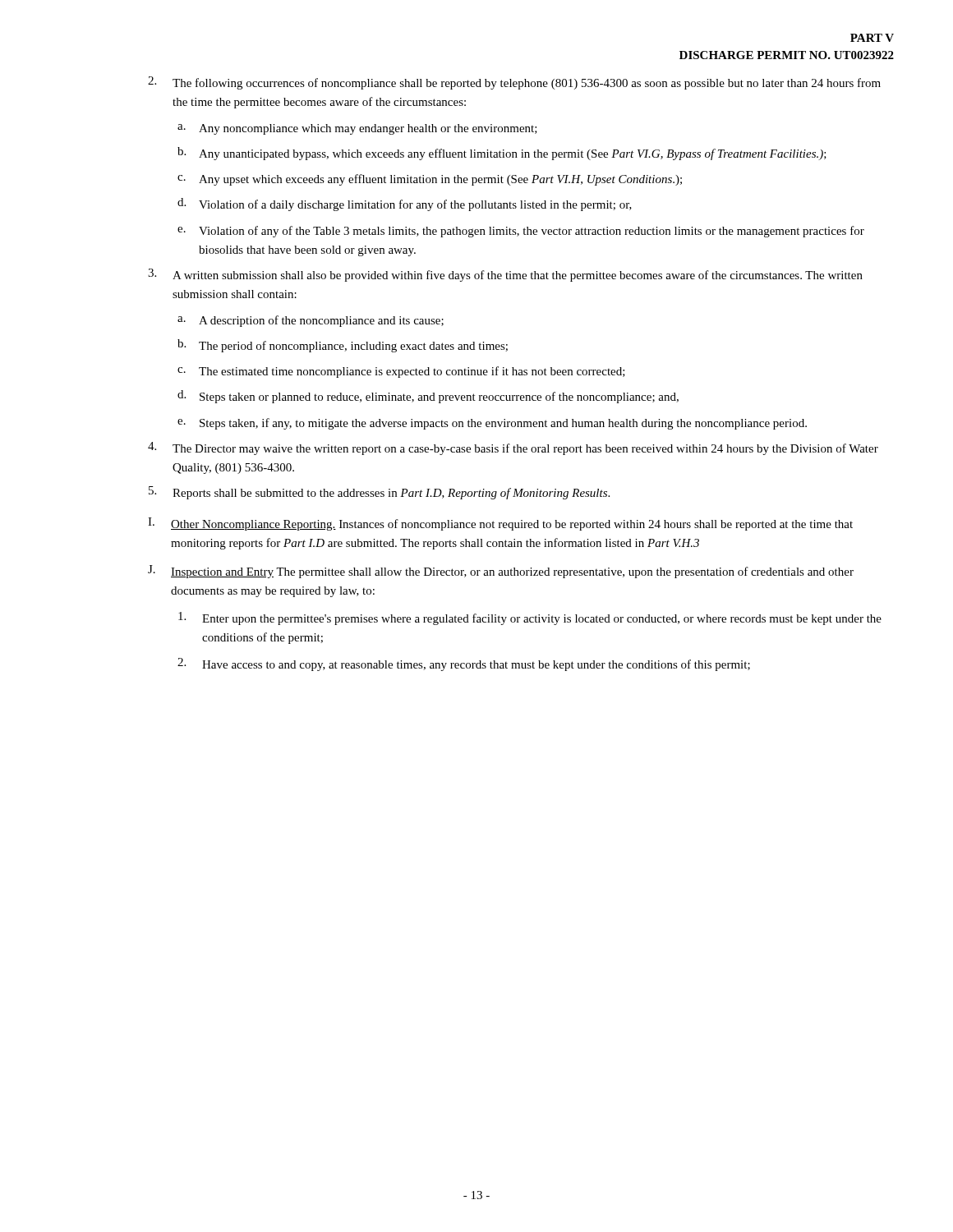Find the block on this page that starts "2. The following occurrences of"
The width and height of the screenshot is (953, 1232).
521,93
